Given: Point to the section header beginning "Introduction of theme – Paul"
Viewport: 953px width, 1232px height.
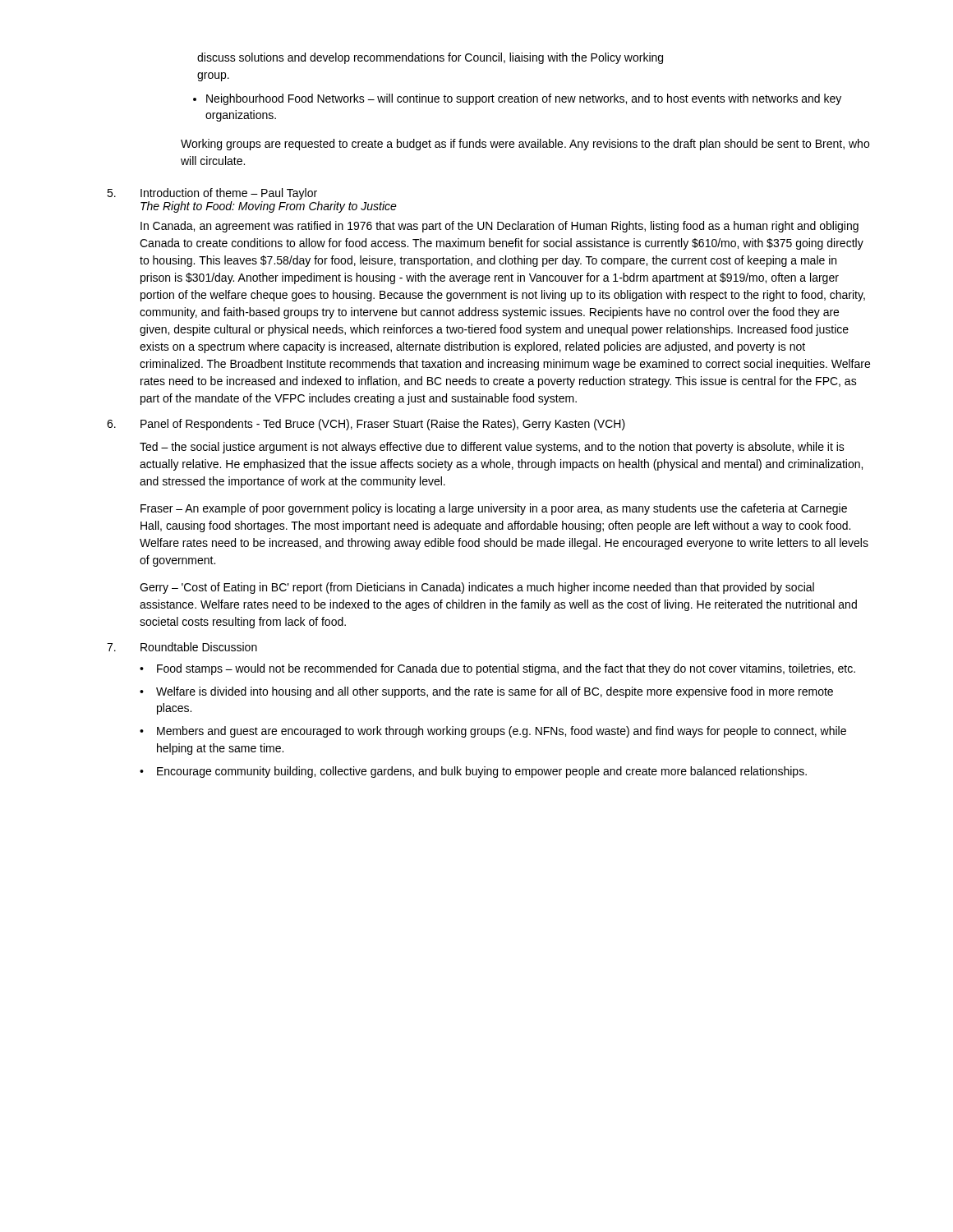Looking at the screenshot, I should pos(268,199).
